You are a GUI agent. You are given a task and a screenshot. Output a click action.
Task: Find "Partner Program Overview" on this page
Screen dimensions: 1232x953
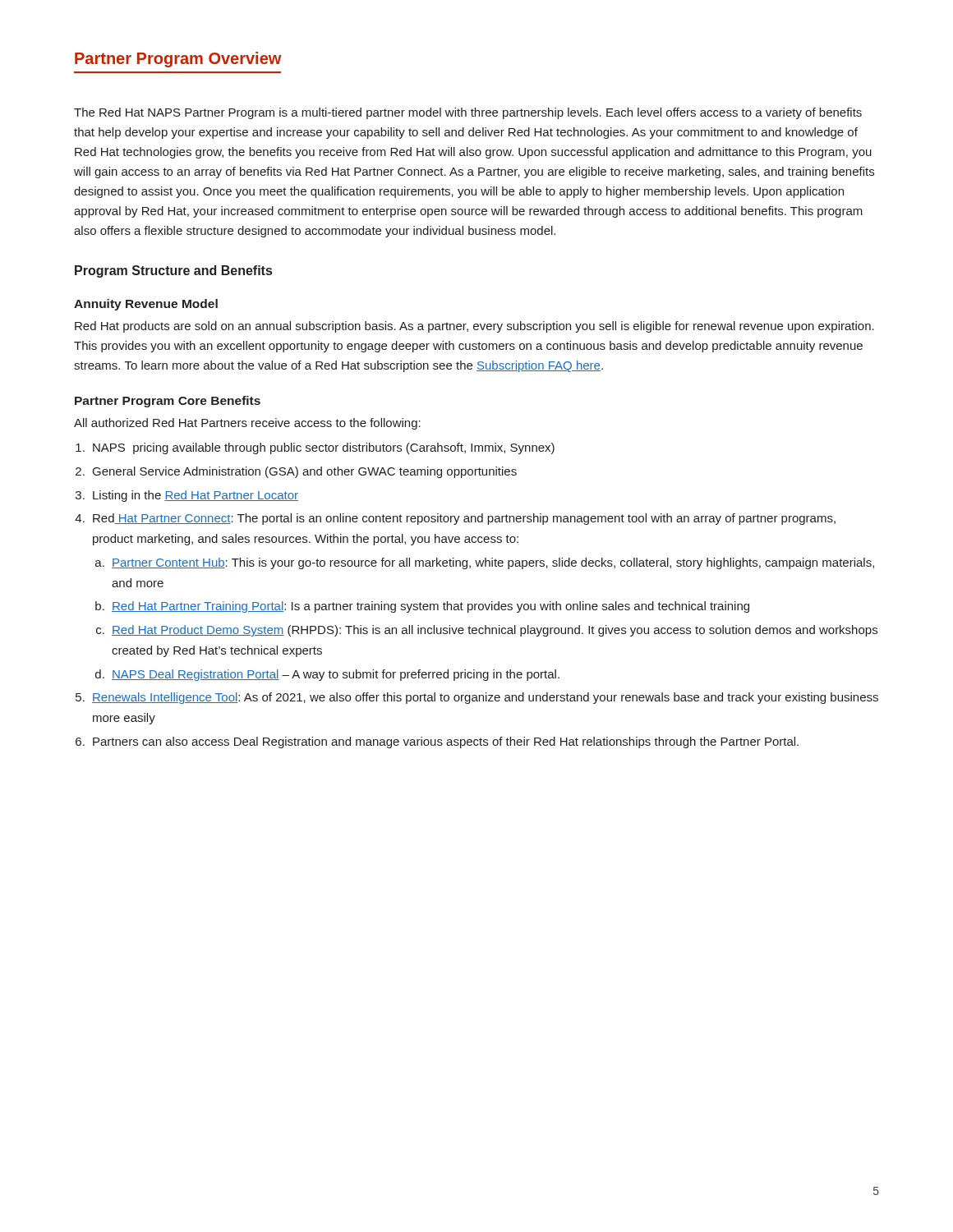[178, 61]
